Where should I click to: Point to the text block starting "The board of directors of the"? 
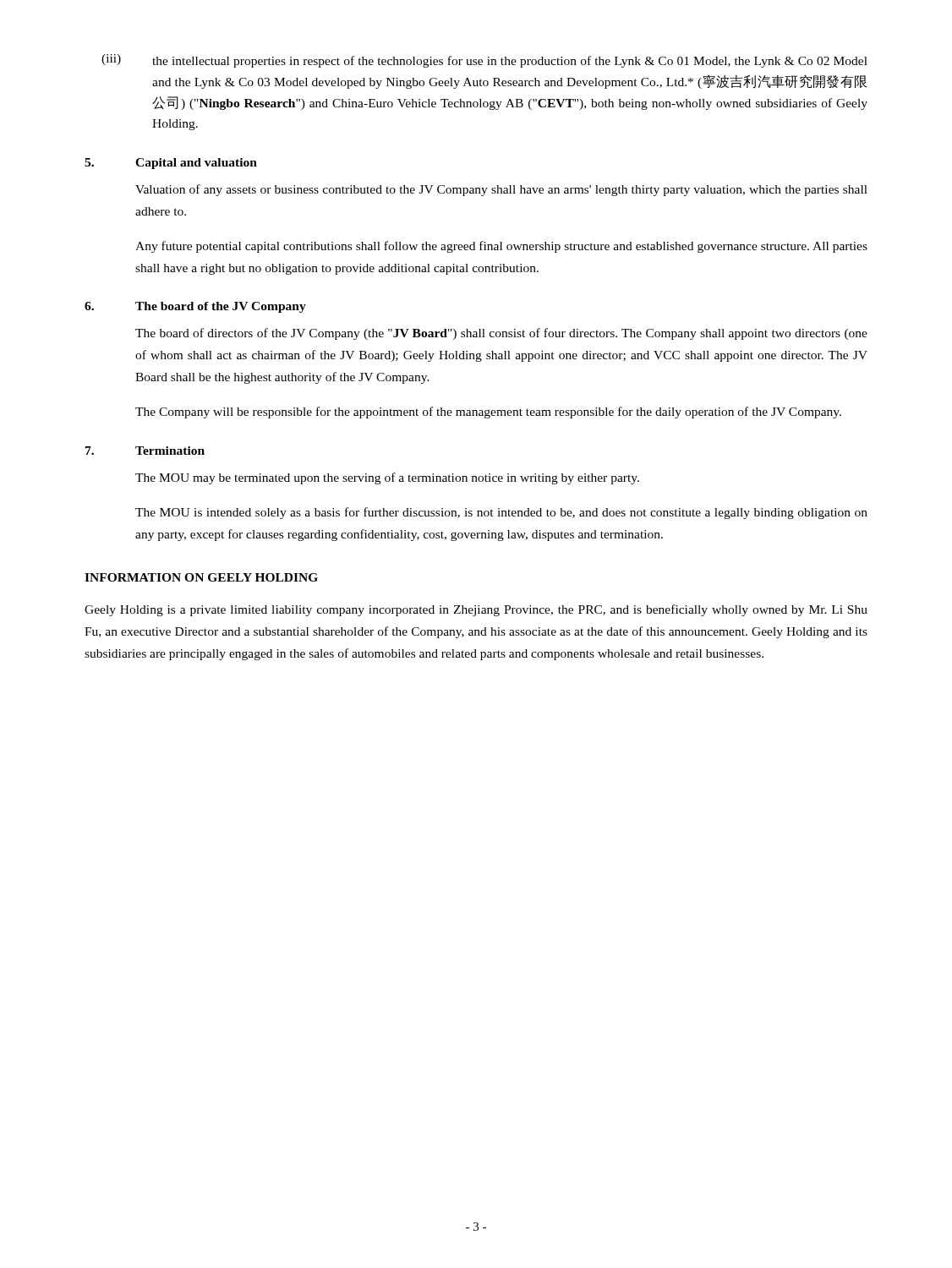(501, 355)
